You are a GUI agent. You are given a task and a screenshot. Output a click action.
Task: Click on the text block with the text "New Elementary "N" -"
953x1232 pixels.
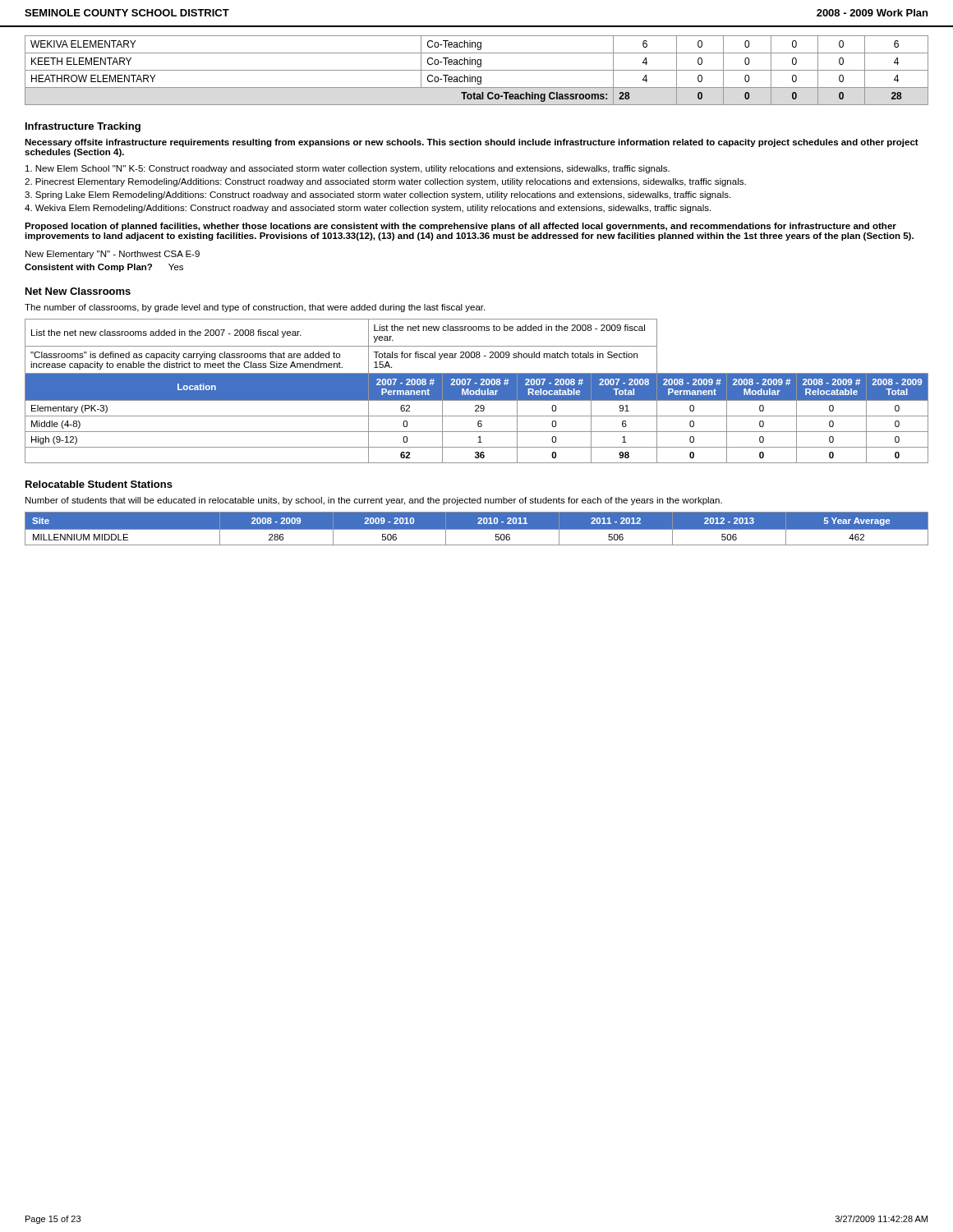[112, 254]
